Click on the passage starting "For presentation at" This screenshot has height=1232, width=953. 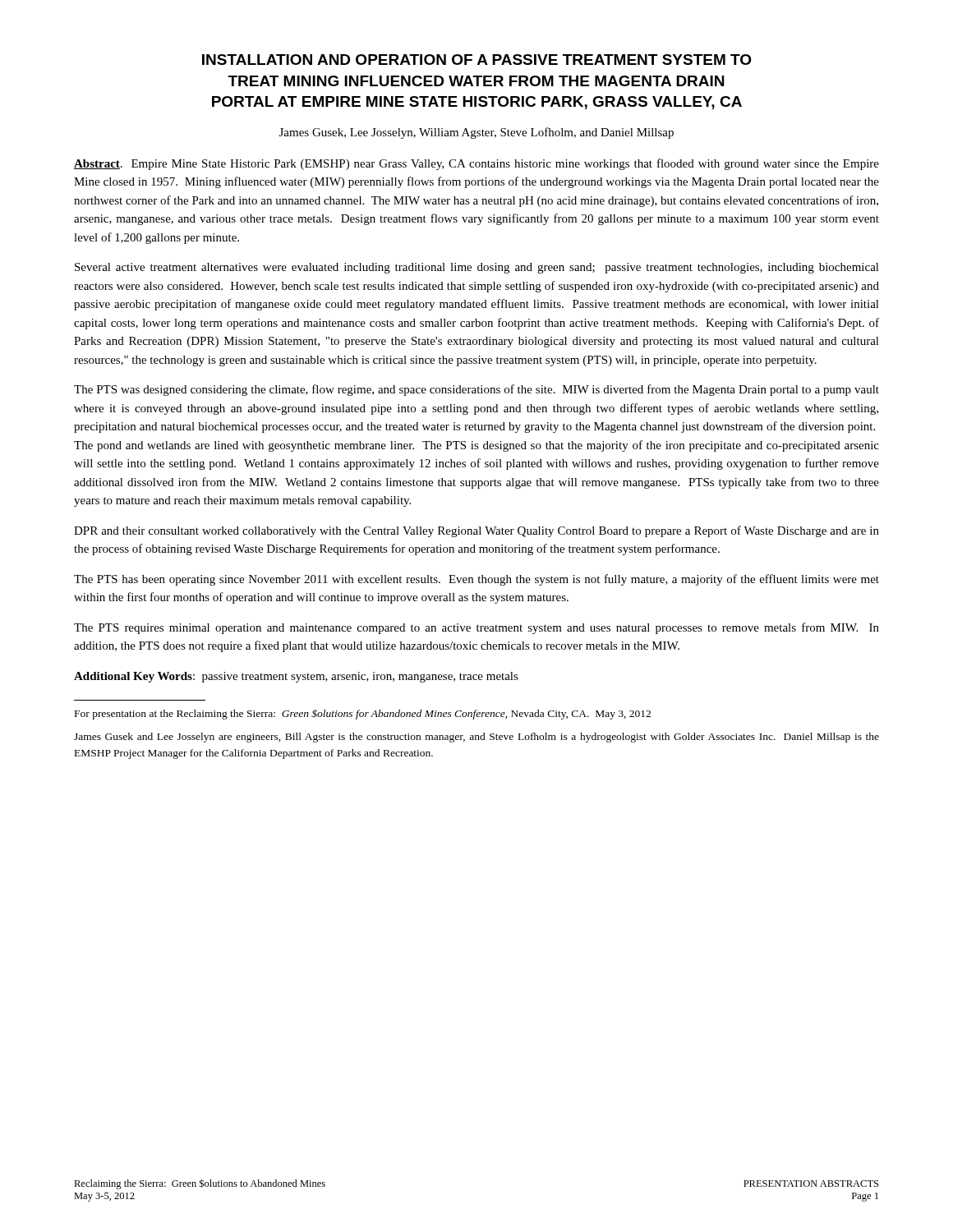pos(363,714)
